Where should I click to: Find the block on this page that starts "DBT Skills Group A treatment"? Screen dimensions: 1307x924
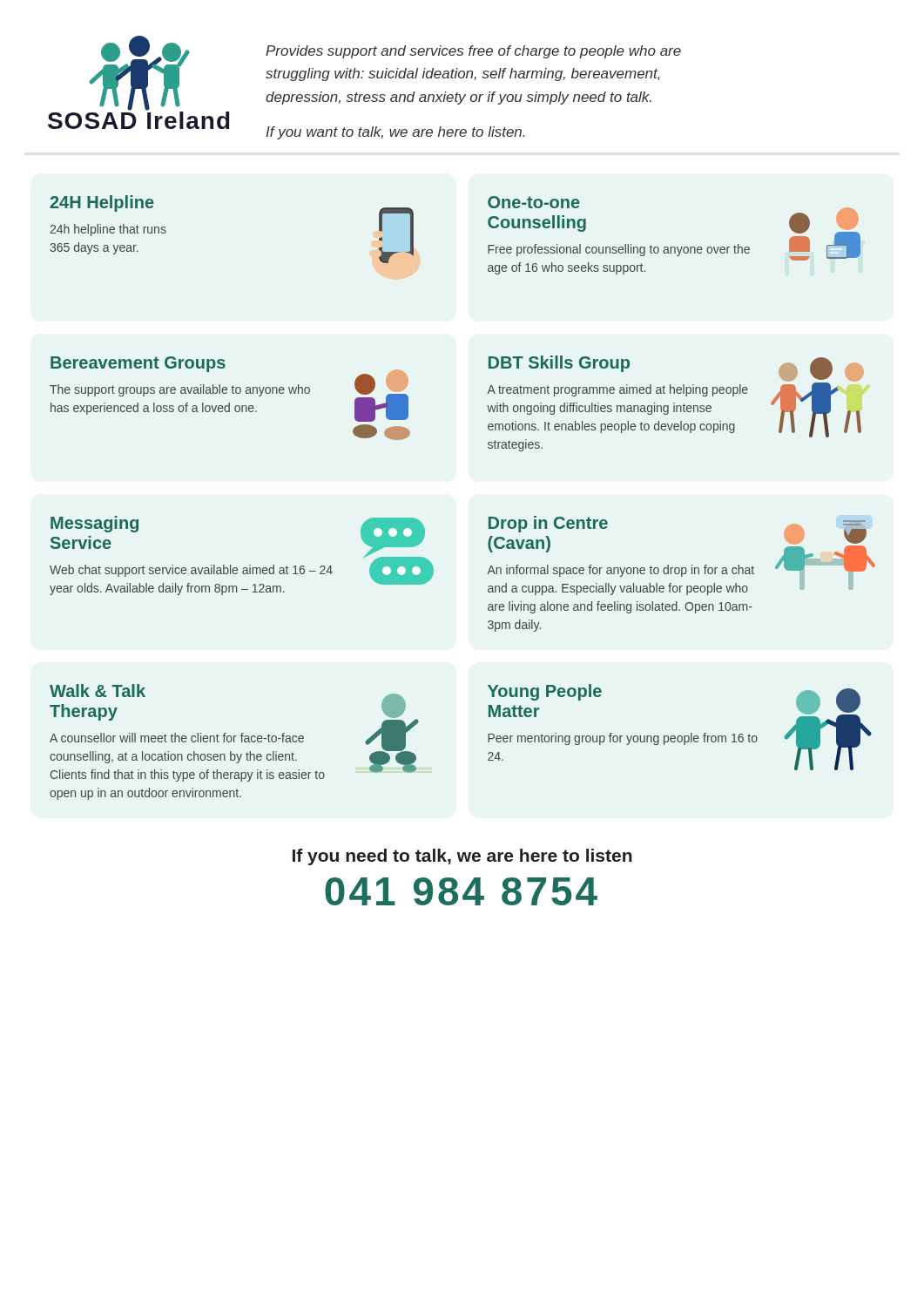click(683, 404)
